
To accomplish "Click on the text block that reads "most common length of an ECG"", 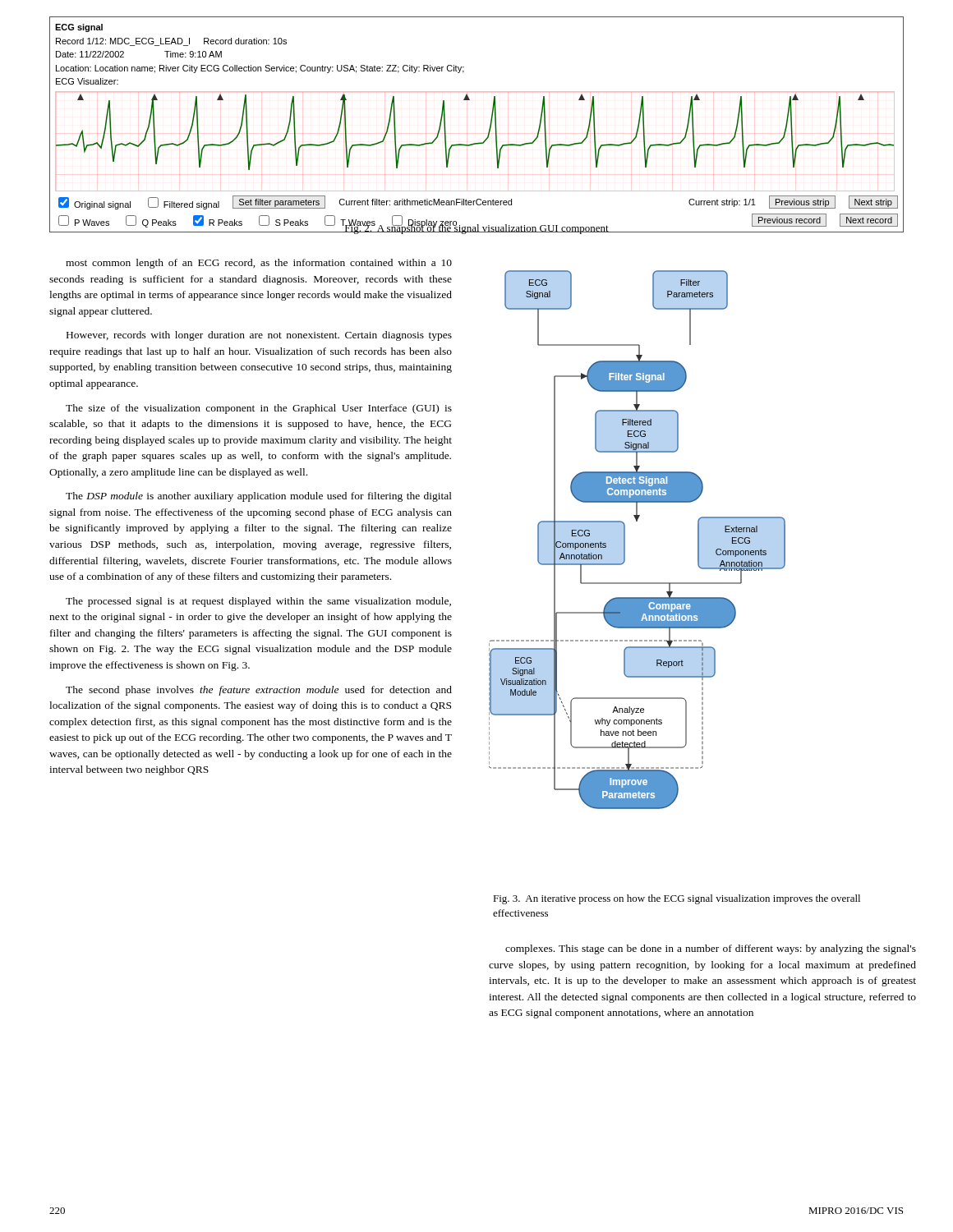I will pyautogui.click(x=251, y=516).
